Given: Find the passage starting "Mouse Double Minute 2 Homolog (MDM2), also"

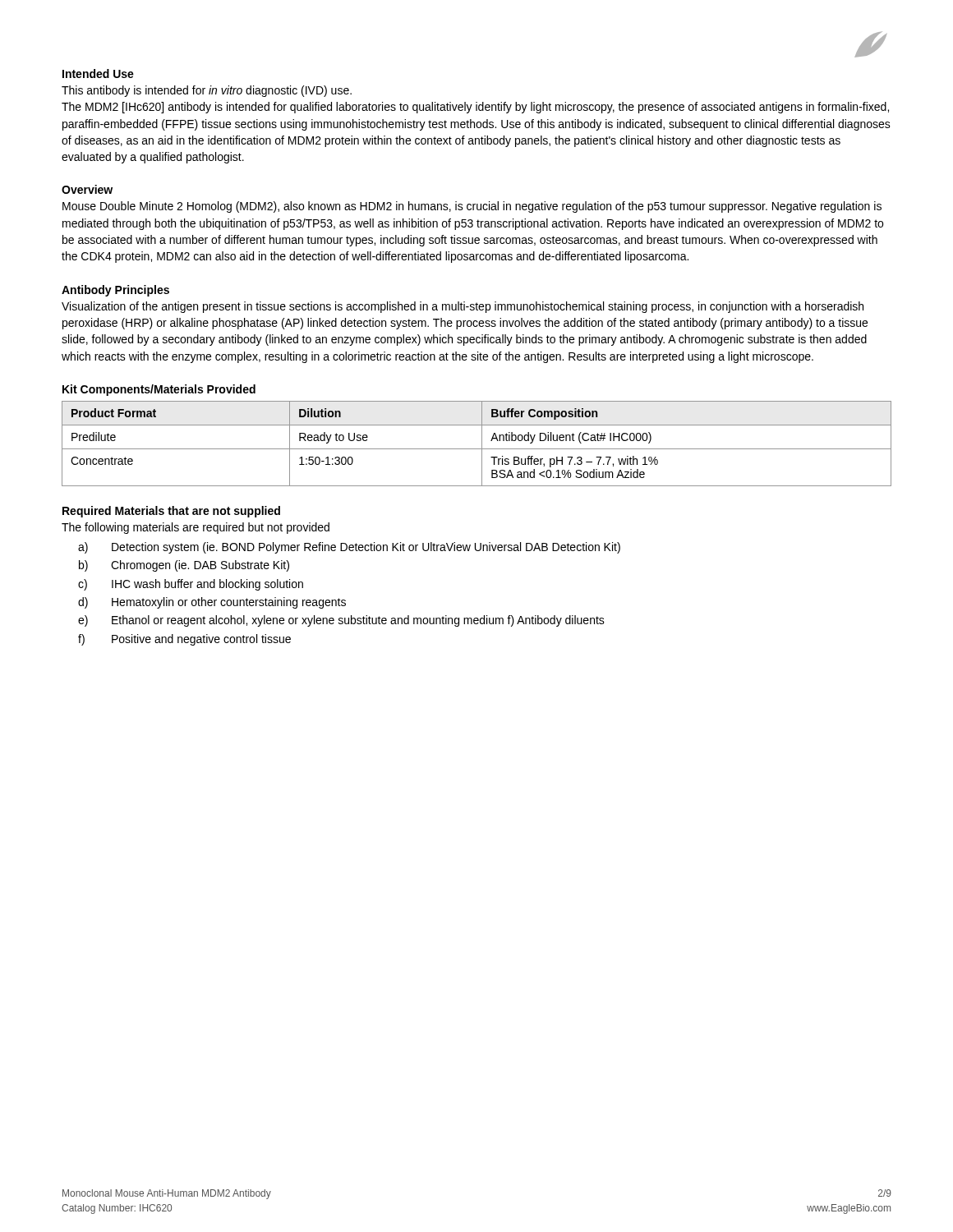Looking at the screenshot, I should (x=473, y=232).
